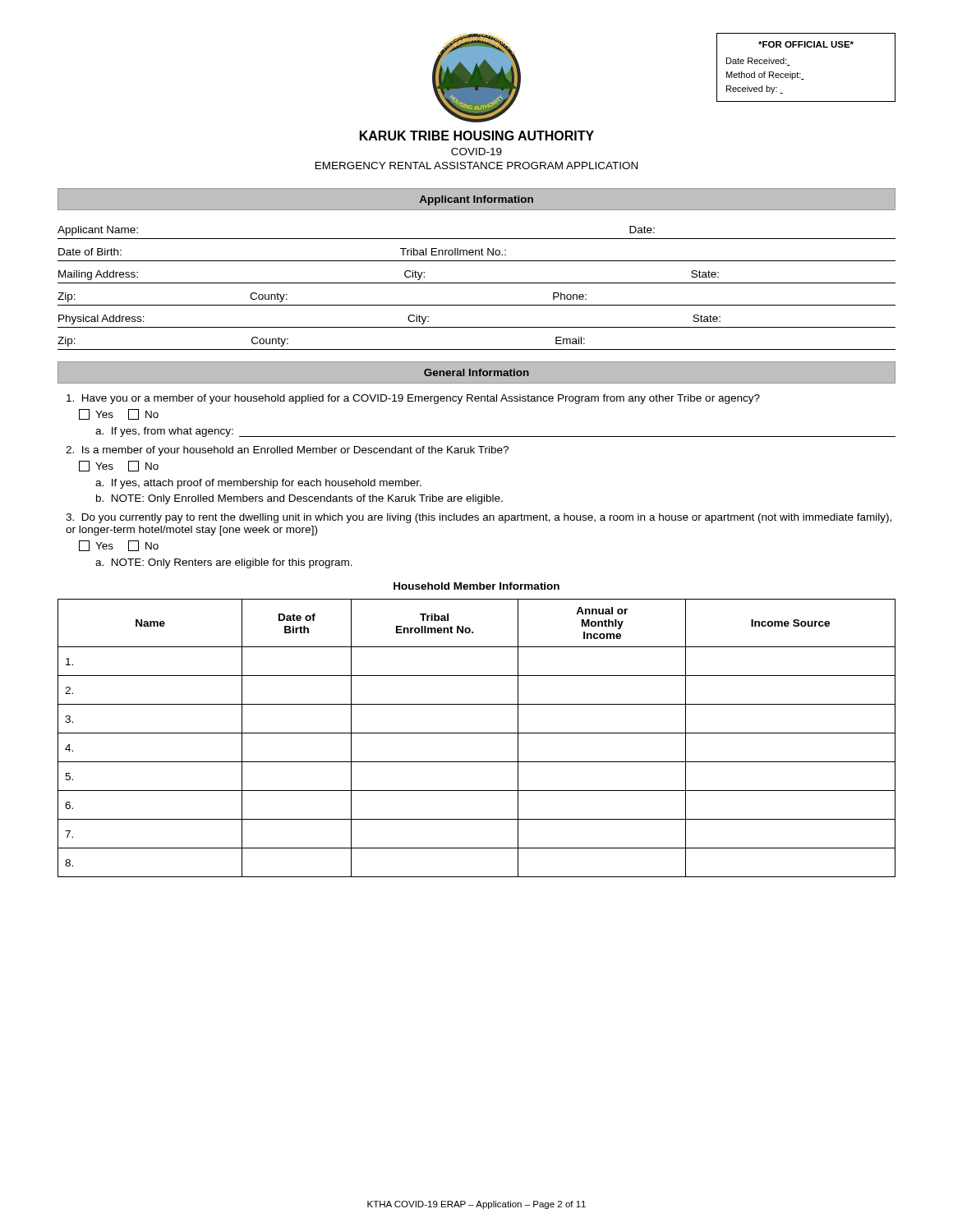953x1232 pixels.
Task: Click where it says "Household Member Information"
Action: 476,586
